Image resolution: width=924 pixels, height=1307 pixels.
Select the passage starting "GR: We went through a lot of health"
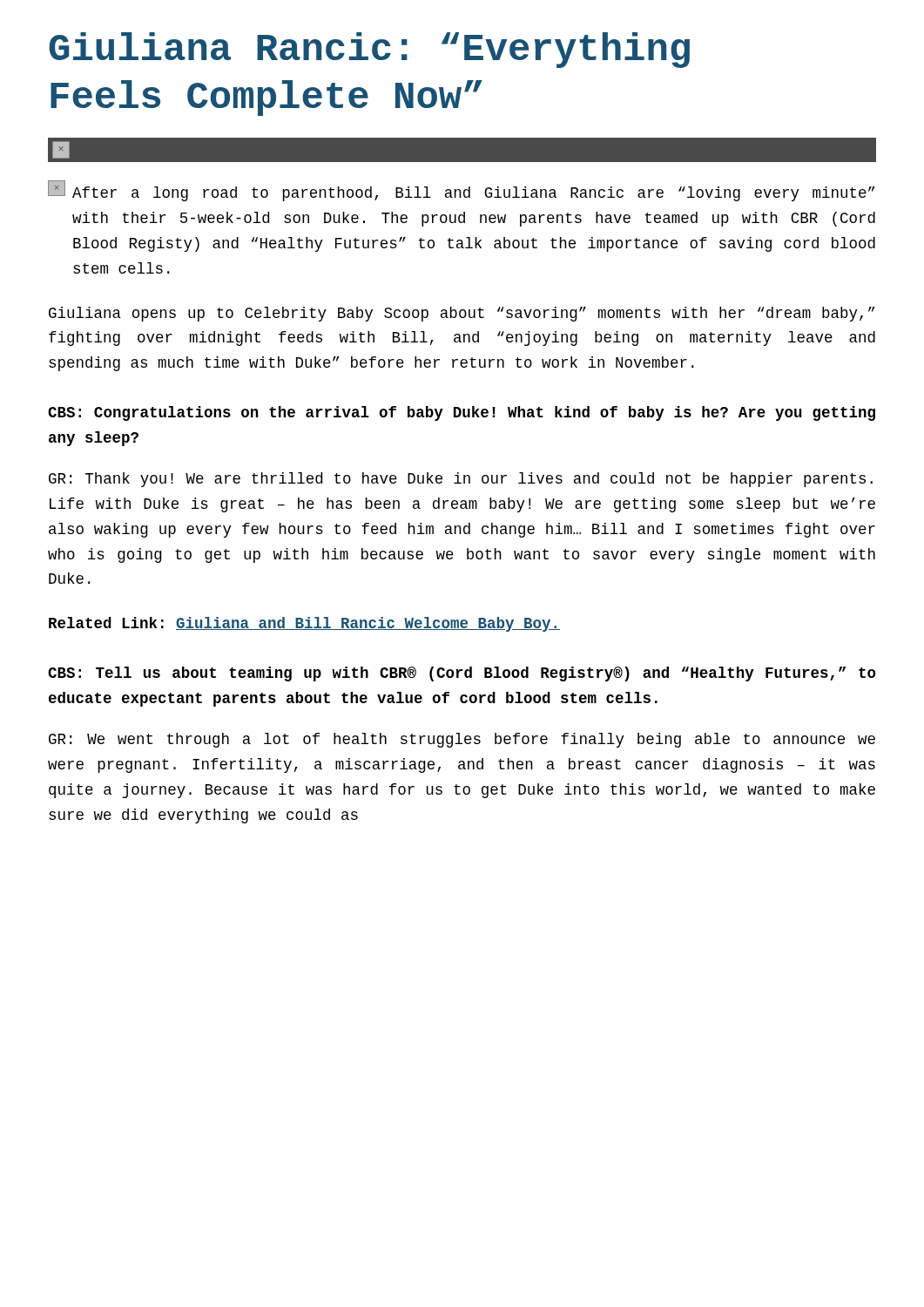(x=462, y=777)
